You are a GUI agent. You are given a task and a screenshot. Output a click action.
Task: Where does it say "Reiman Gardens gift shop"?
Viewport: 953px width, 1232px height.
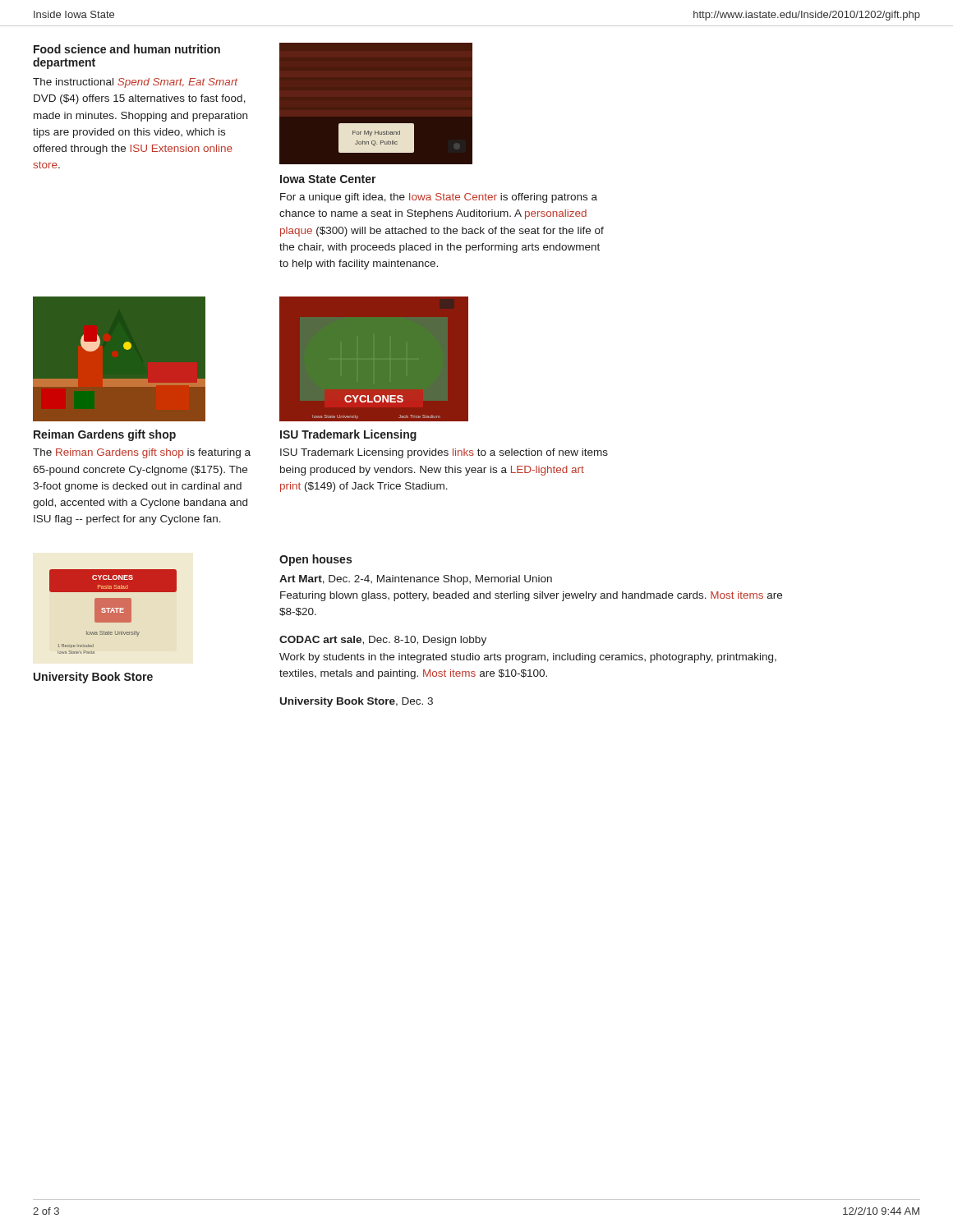(104, 435)
